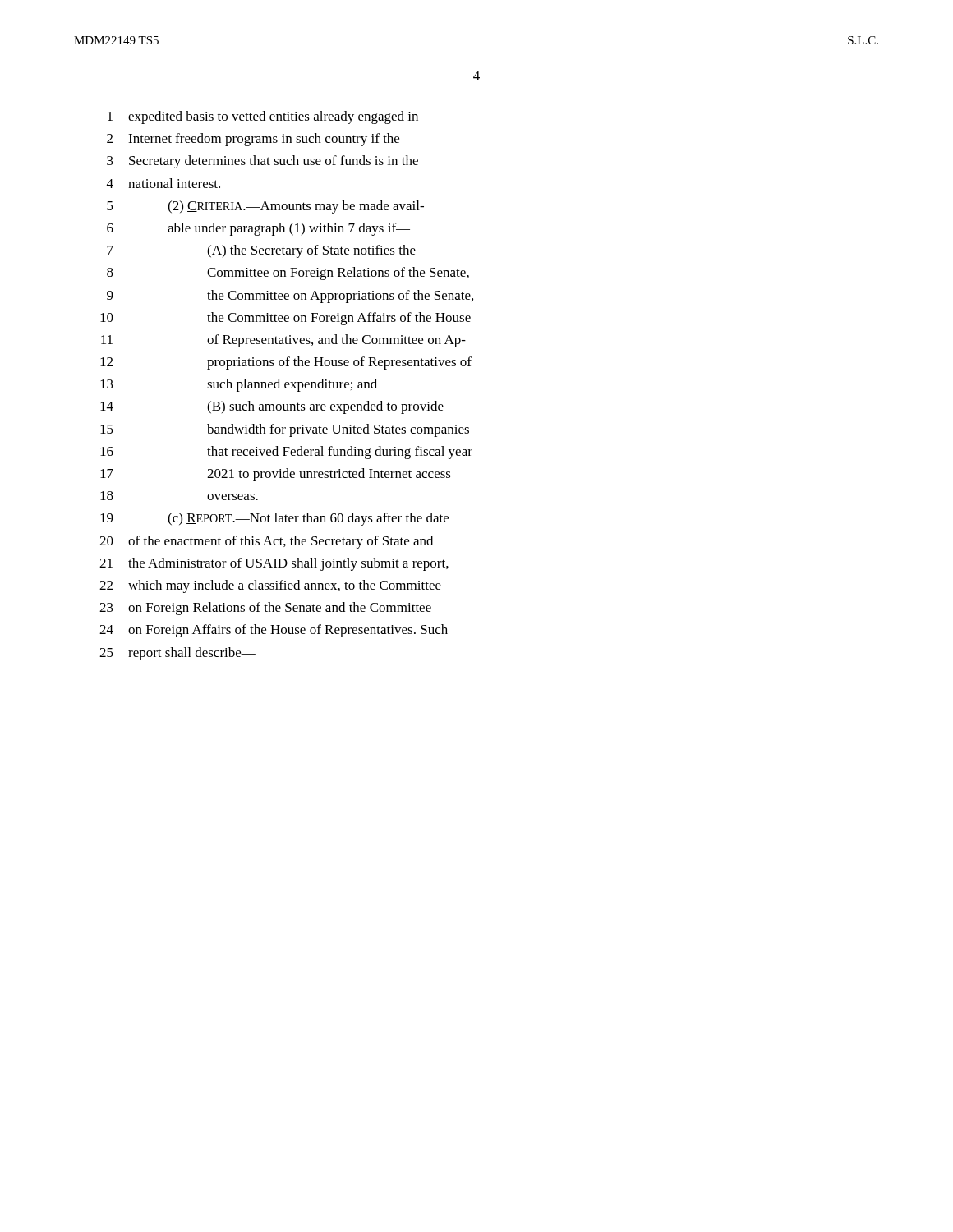The height and width of the screenshot is (1232, 953).
Task: Select the list item that reads "1 expedited basis to vetted entities already"
Action: (x=263, y=117)
